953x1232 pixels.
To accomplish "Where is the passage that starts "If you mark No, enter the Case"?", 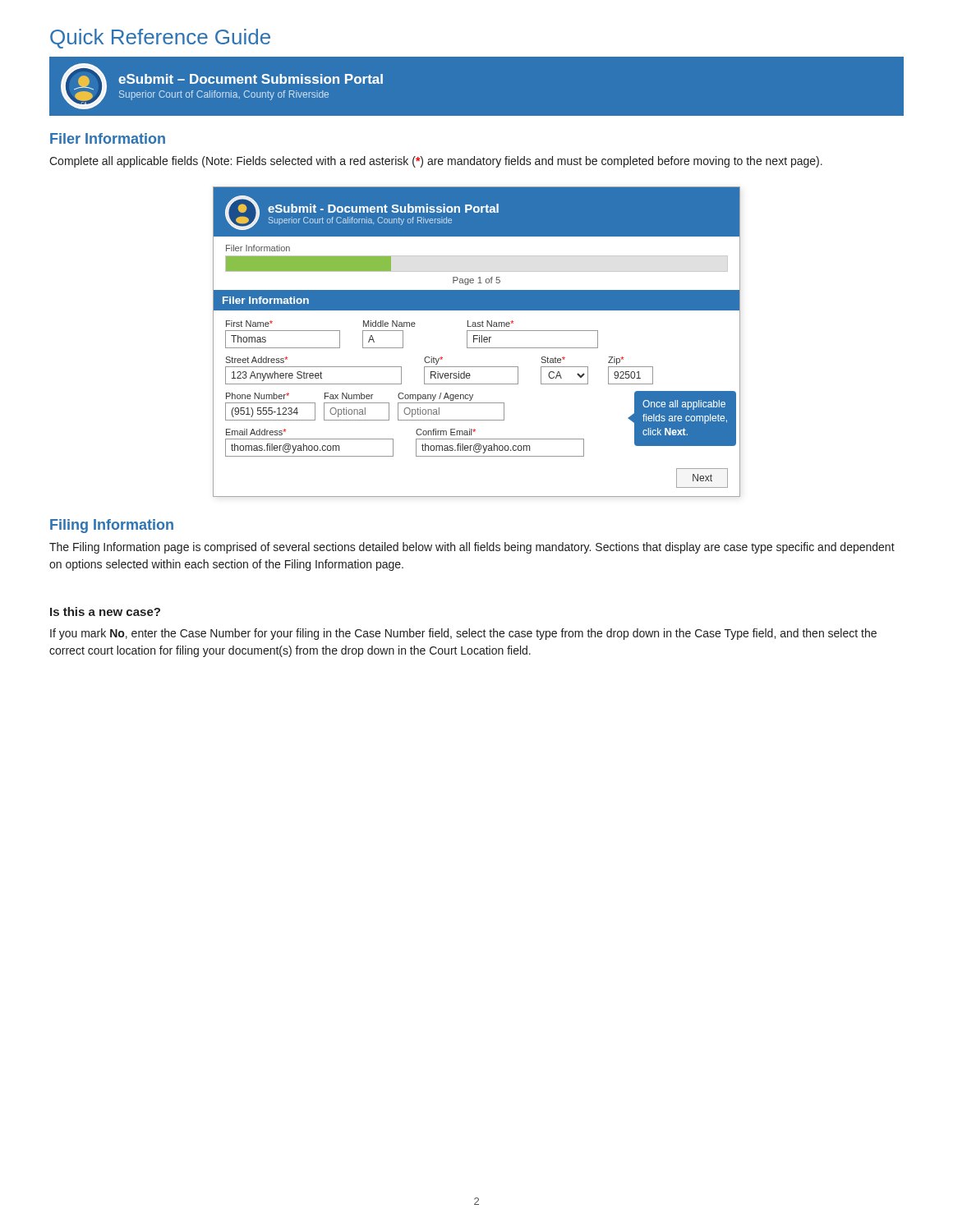I will (476, 642).
